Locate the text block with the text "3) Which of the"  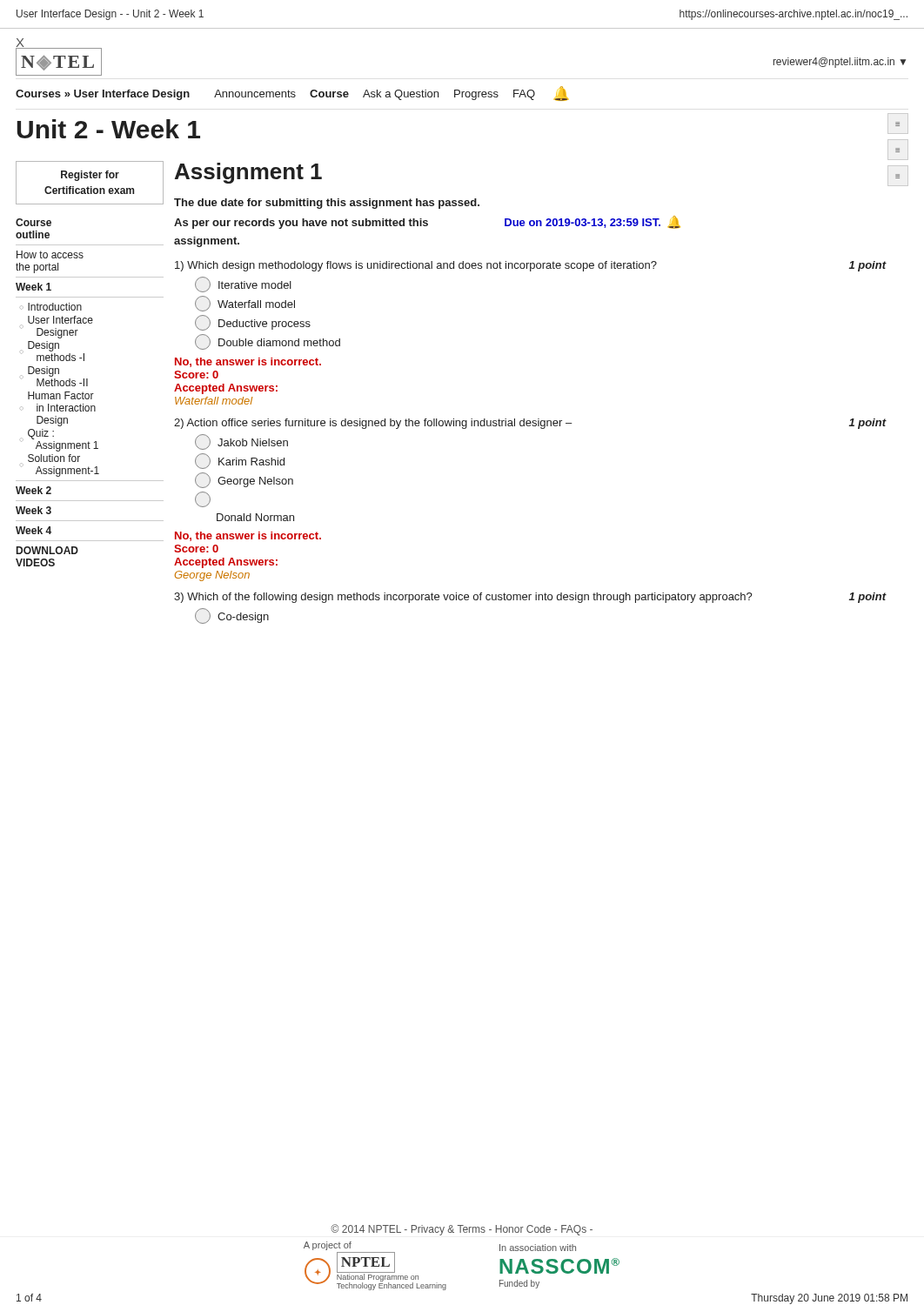[530, 597]
